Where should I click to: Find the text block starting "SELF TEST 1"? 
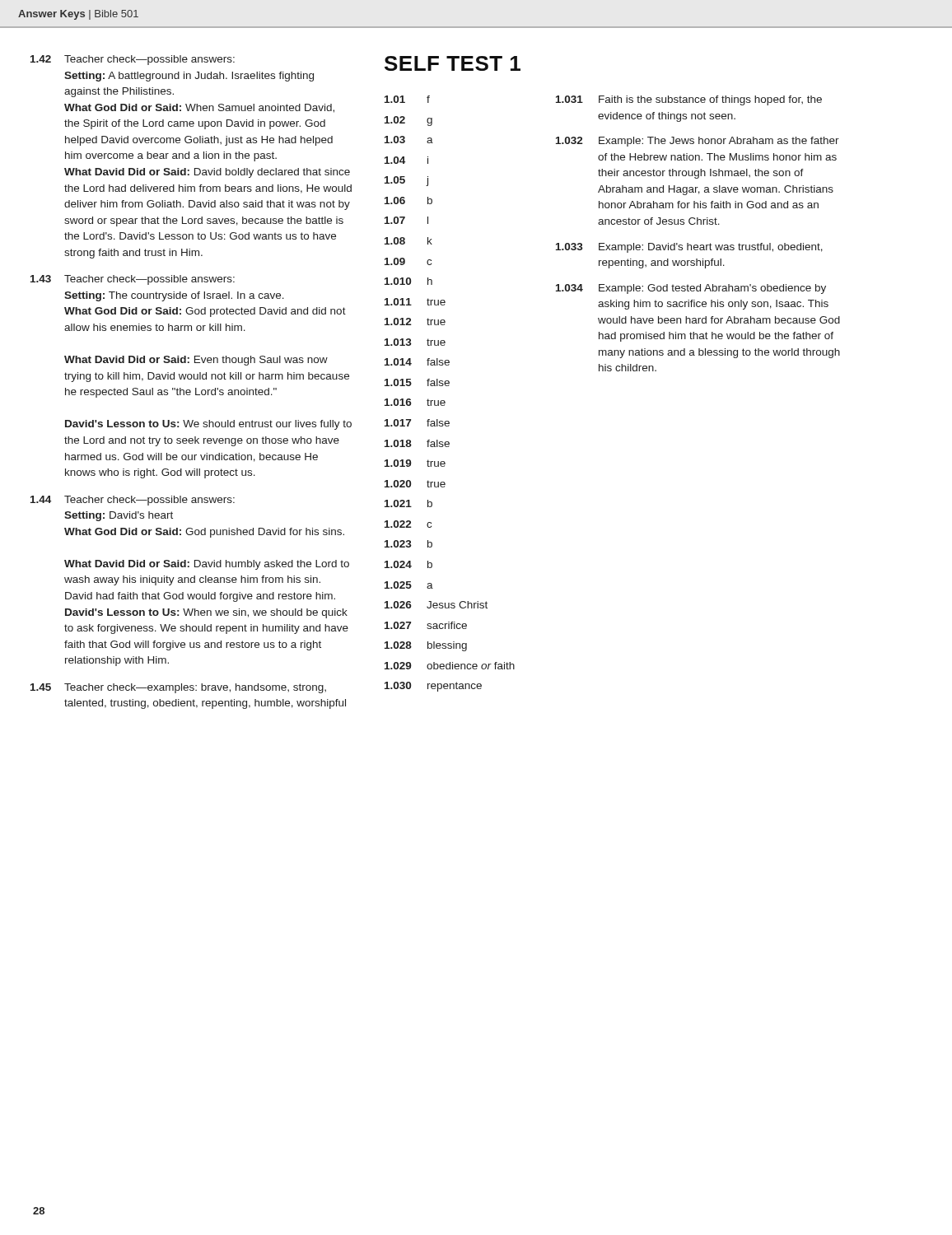click(453, 63)
